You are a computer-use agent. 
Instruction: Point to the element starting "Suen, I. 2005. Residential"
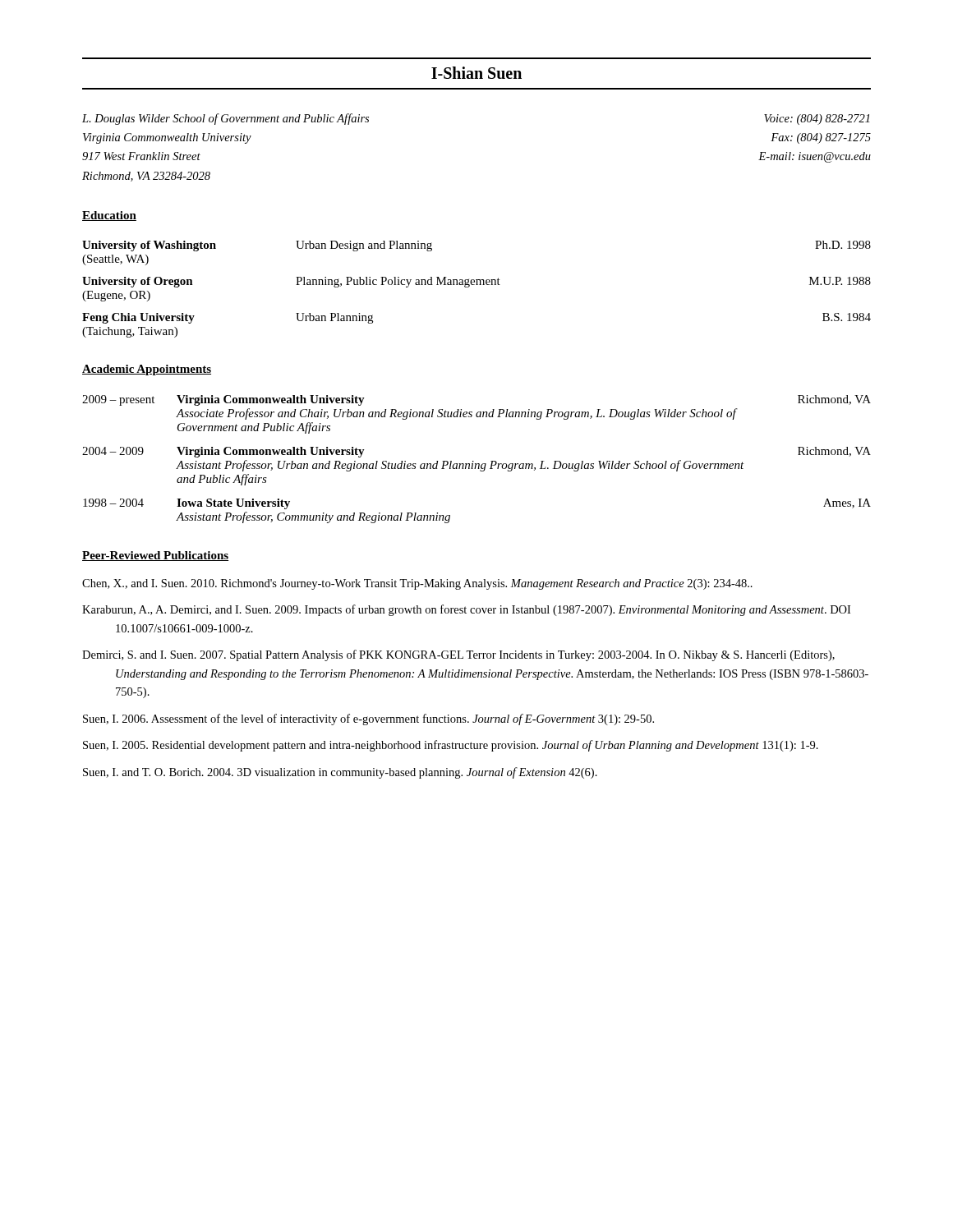coord(450,745)
